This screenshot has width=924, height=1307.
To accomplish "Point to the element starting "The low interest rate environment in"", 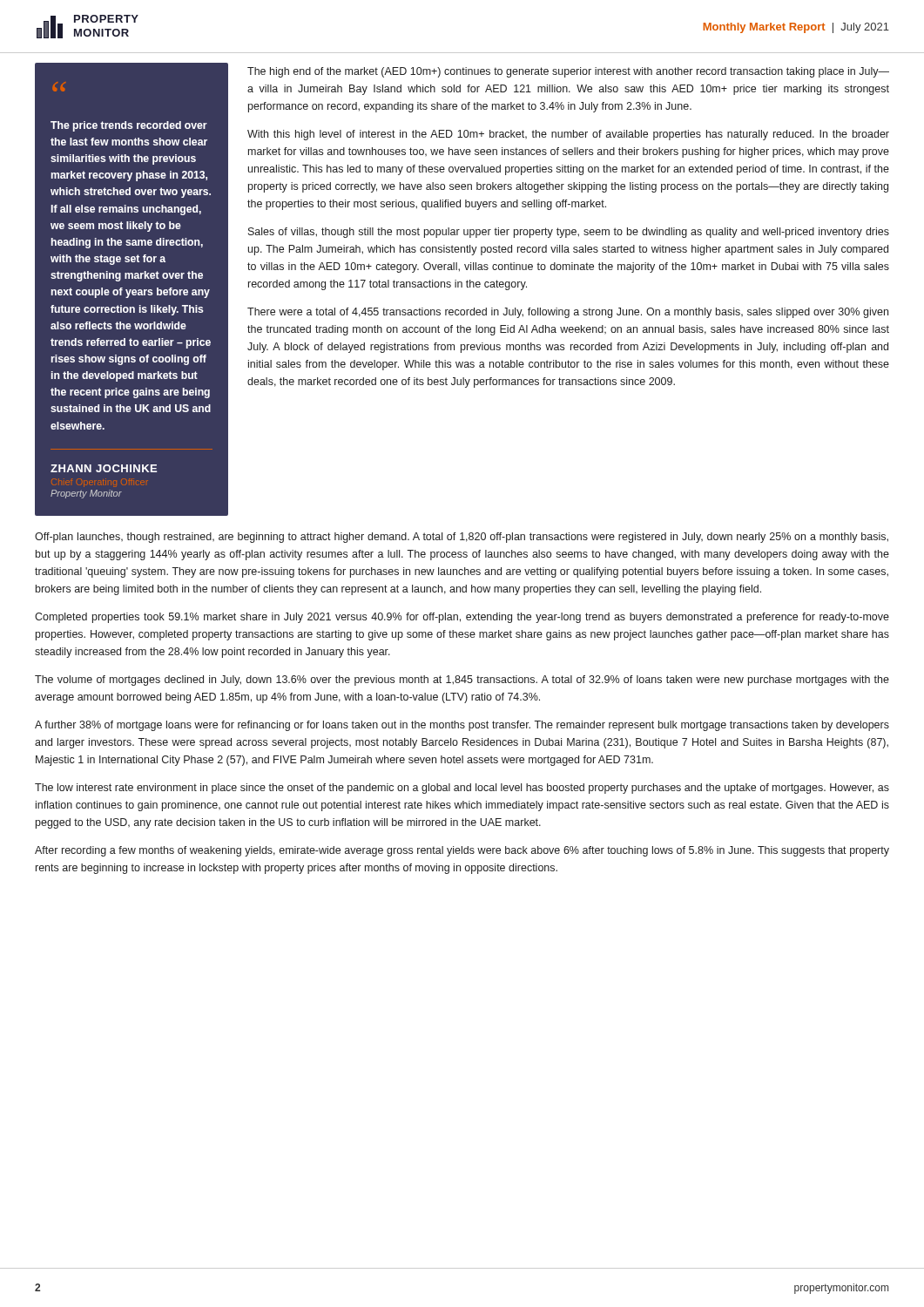I will [x=462, y=805].
